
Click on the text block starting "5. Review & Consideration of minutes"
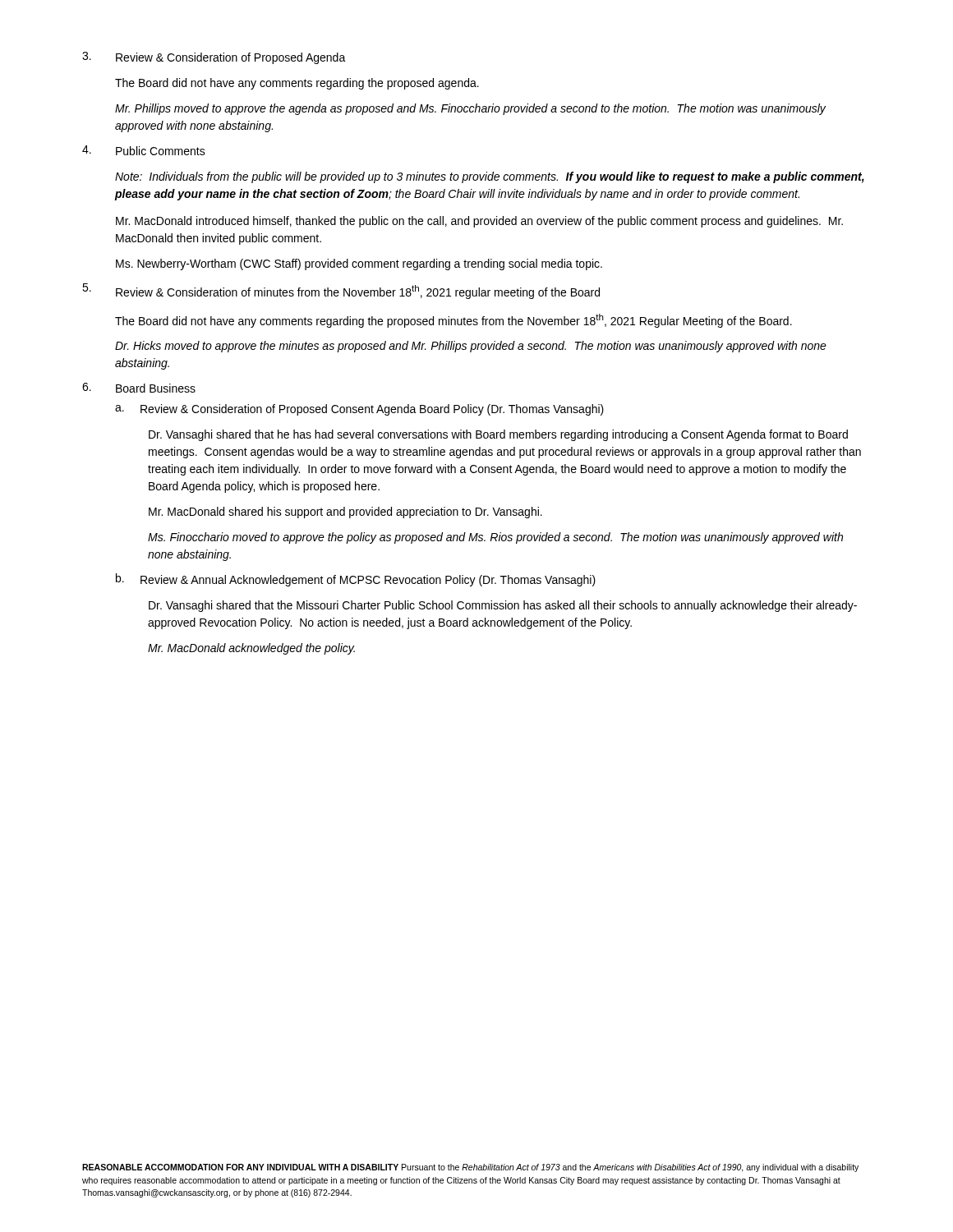(x=476, y=291)
